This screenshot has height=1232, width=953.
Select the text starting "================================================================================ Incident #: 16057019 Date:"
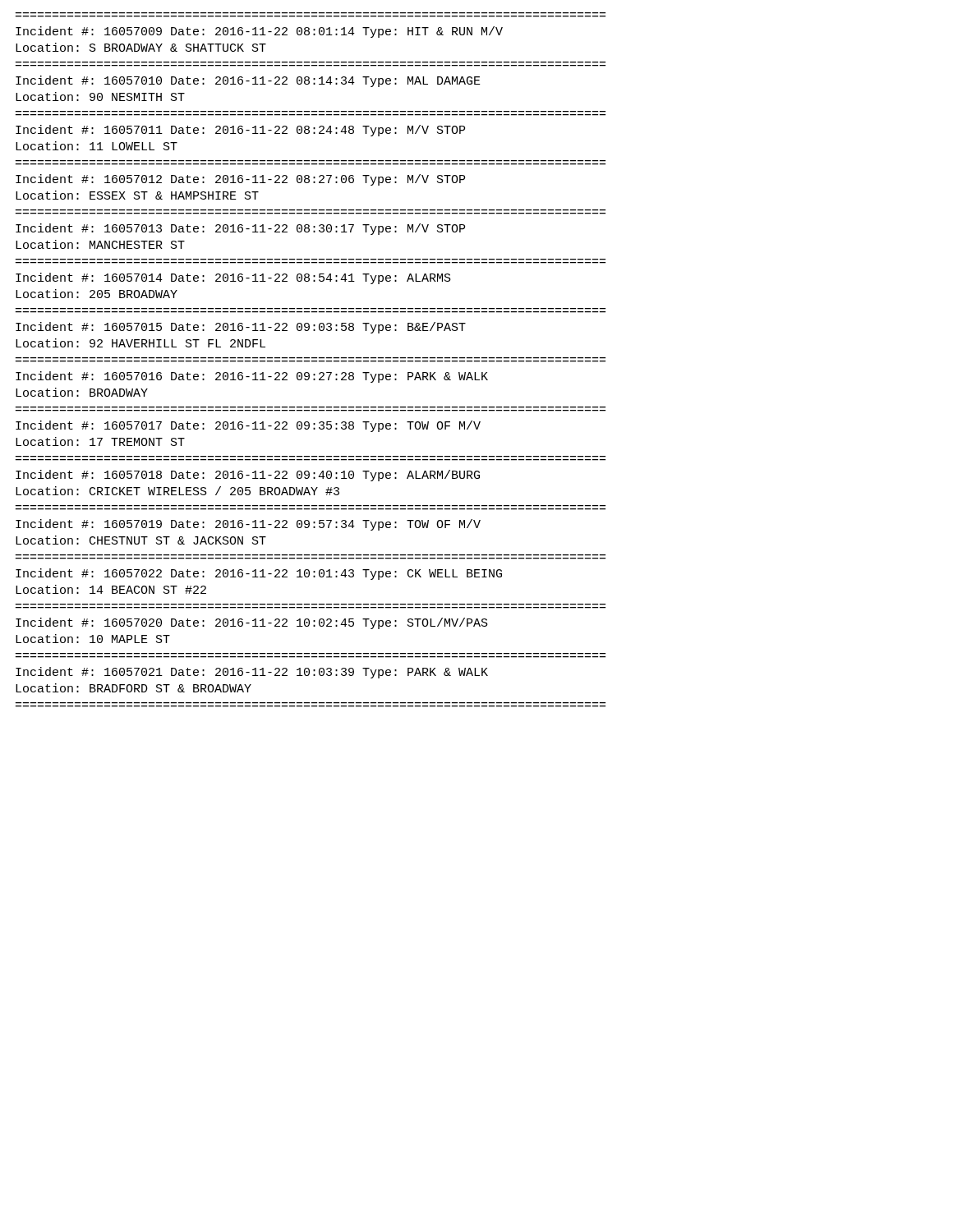[476, 526]
